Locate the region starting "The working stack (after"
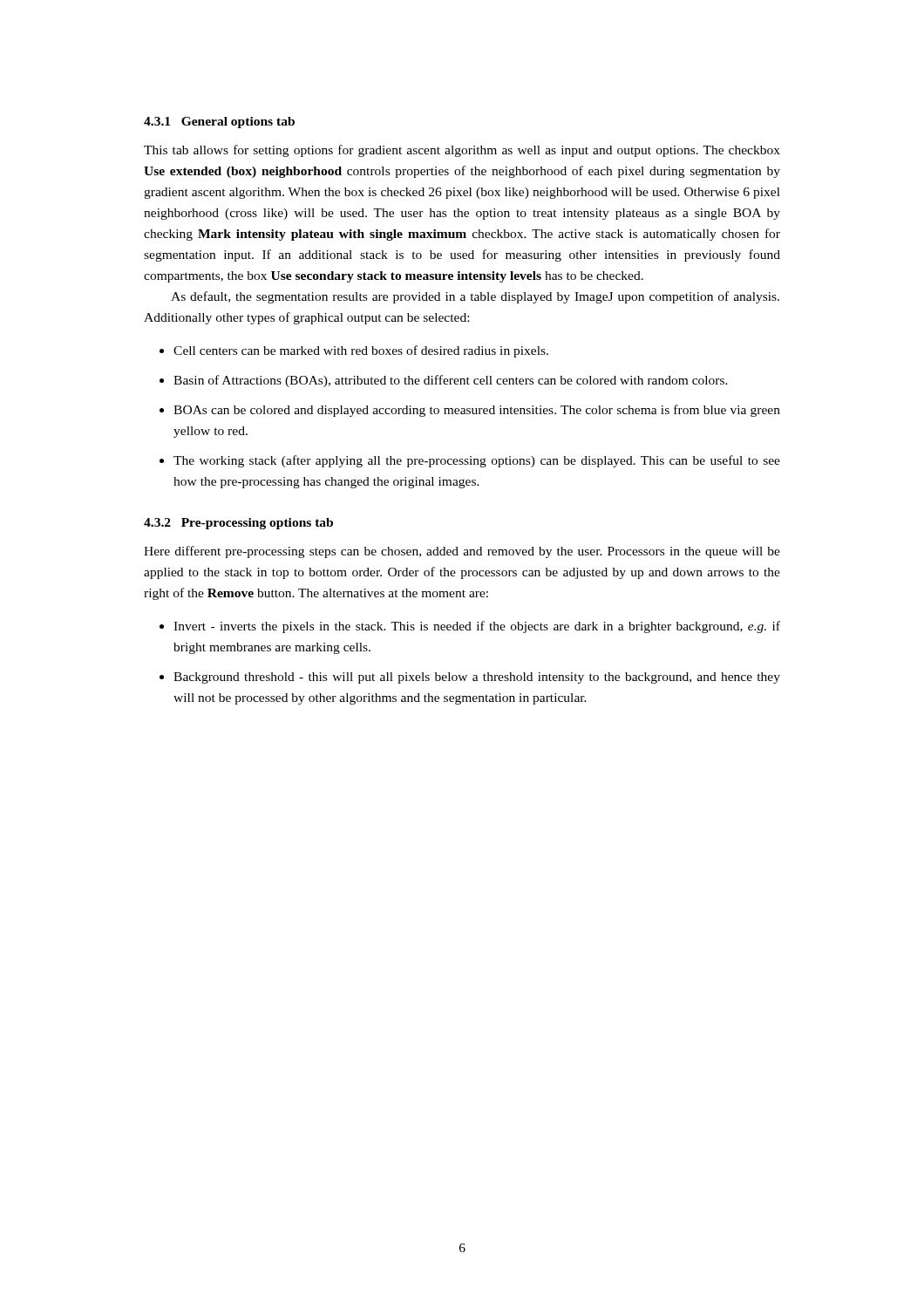The width and height of the screenshot is (924, 1308). [x=477, y=471]
